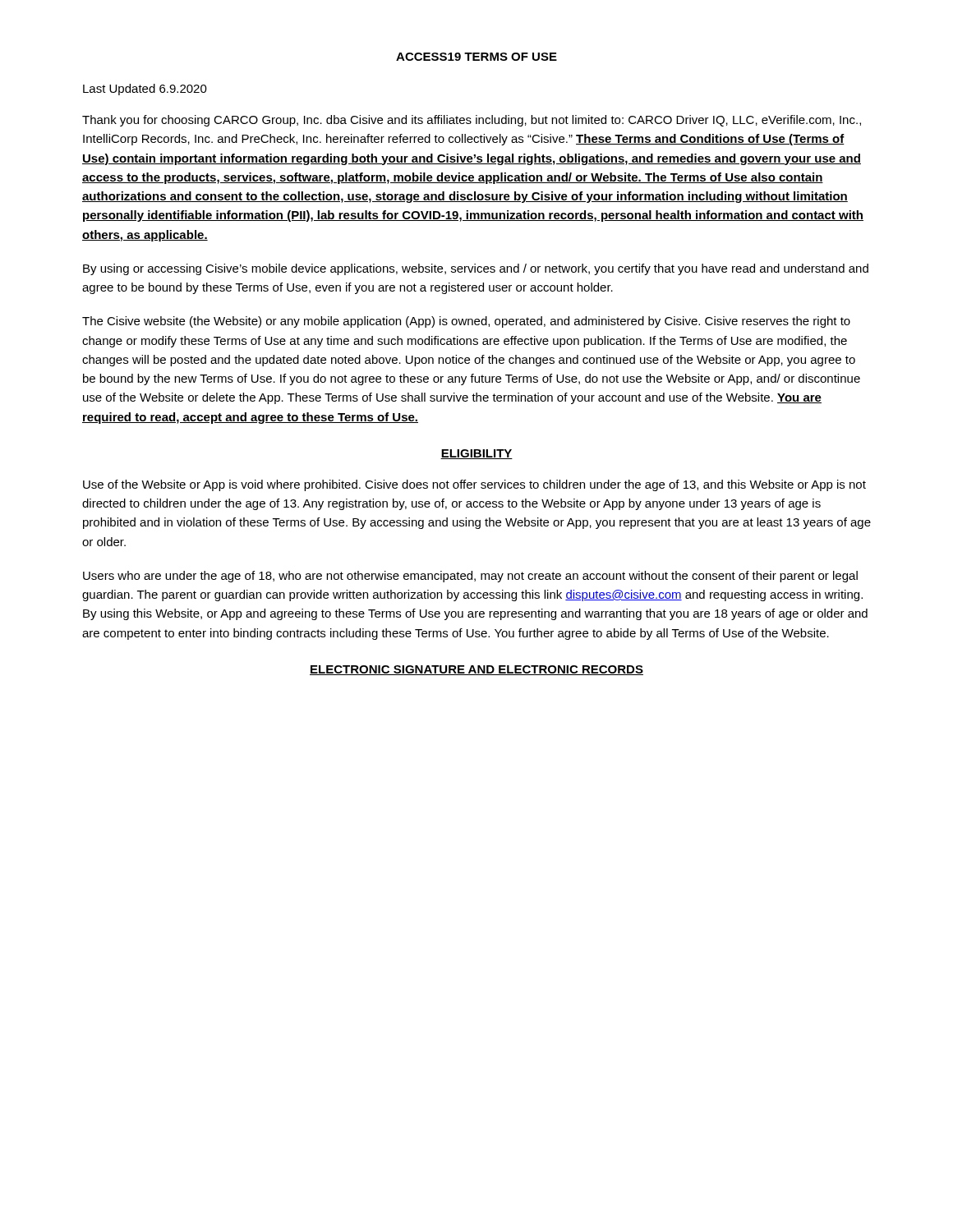Select the passage starting "Thank you for choosing"
Image resolution: width=953 pixels, height=1232 pixels.
[473, 177]
